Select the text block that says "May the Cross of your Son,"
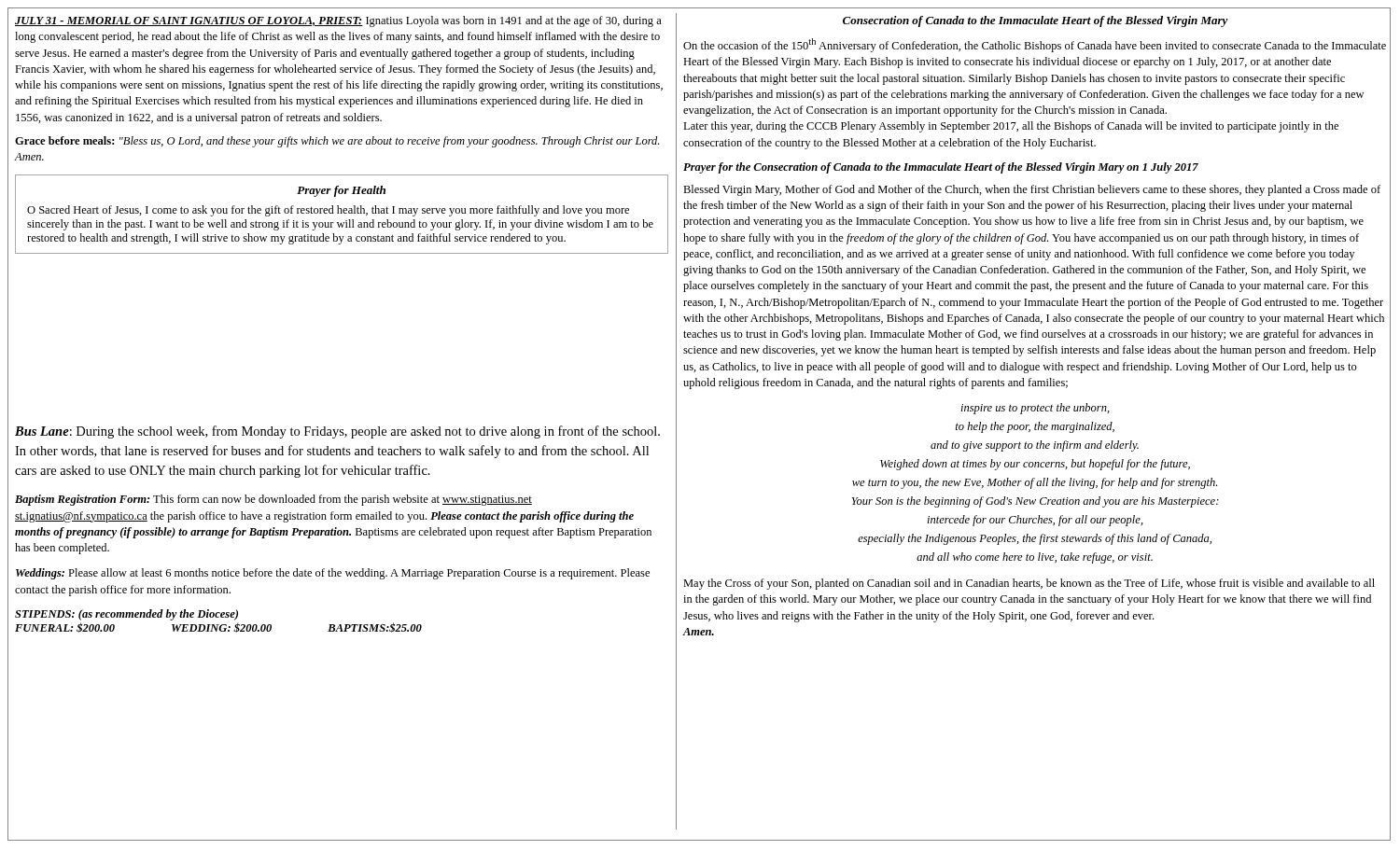 tap(1029, 607)
